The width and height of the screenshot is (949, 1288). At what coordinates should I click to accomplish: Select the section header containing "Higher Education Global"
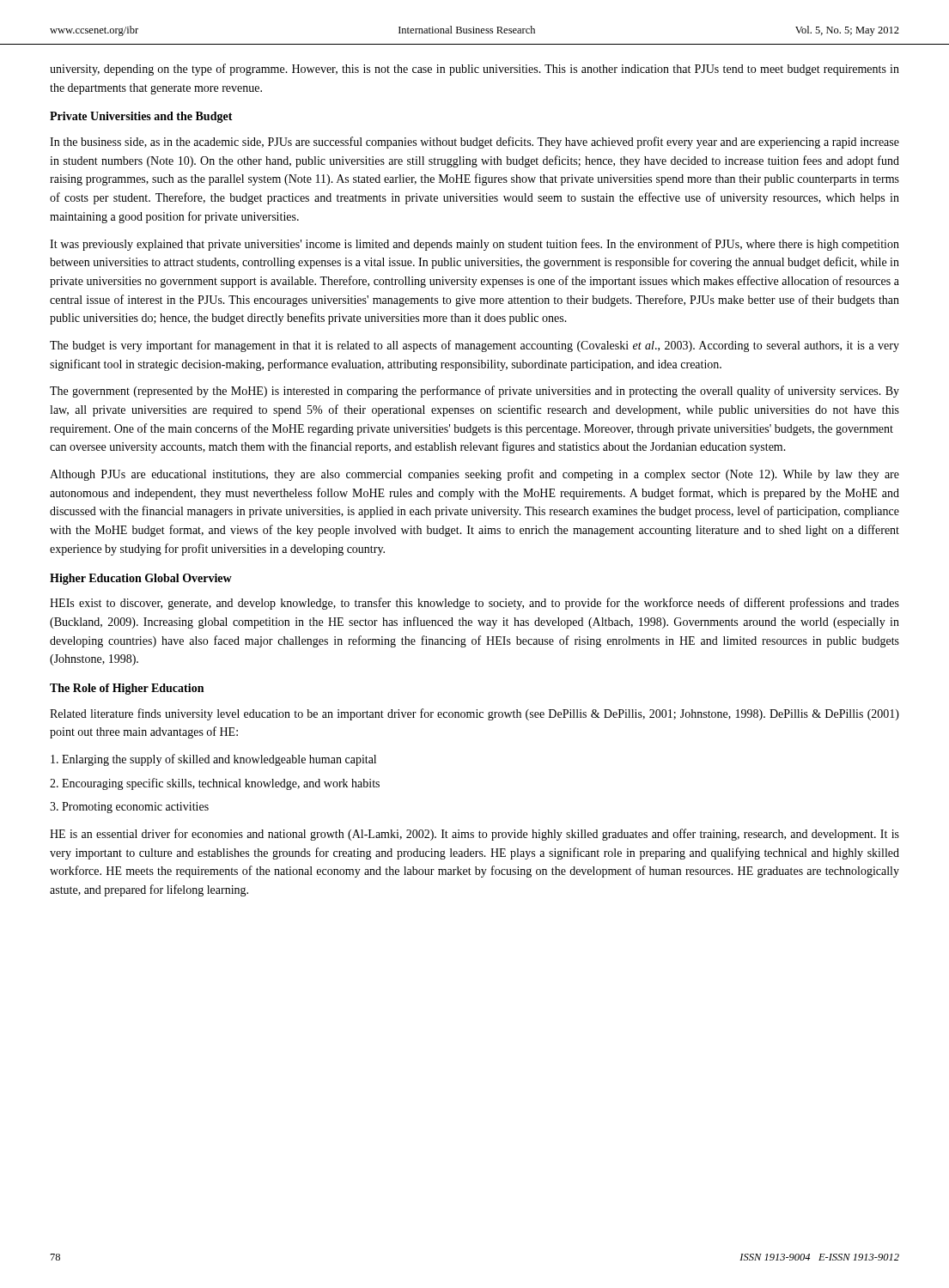pos(141,579)
